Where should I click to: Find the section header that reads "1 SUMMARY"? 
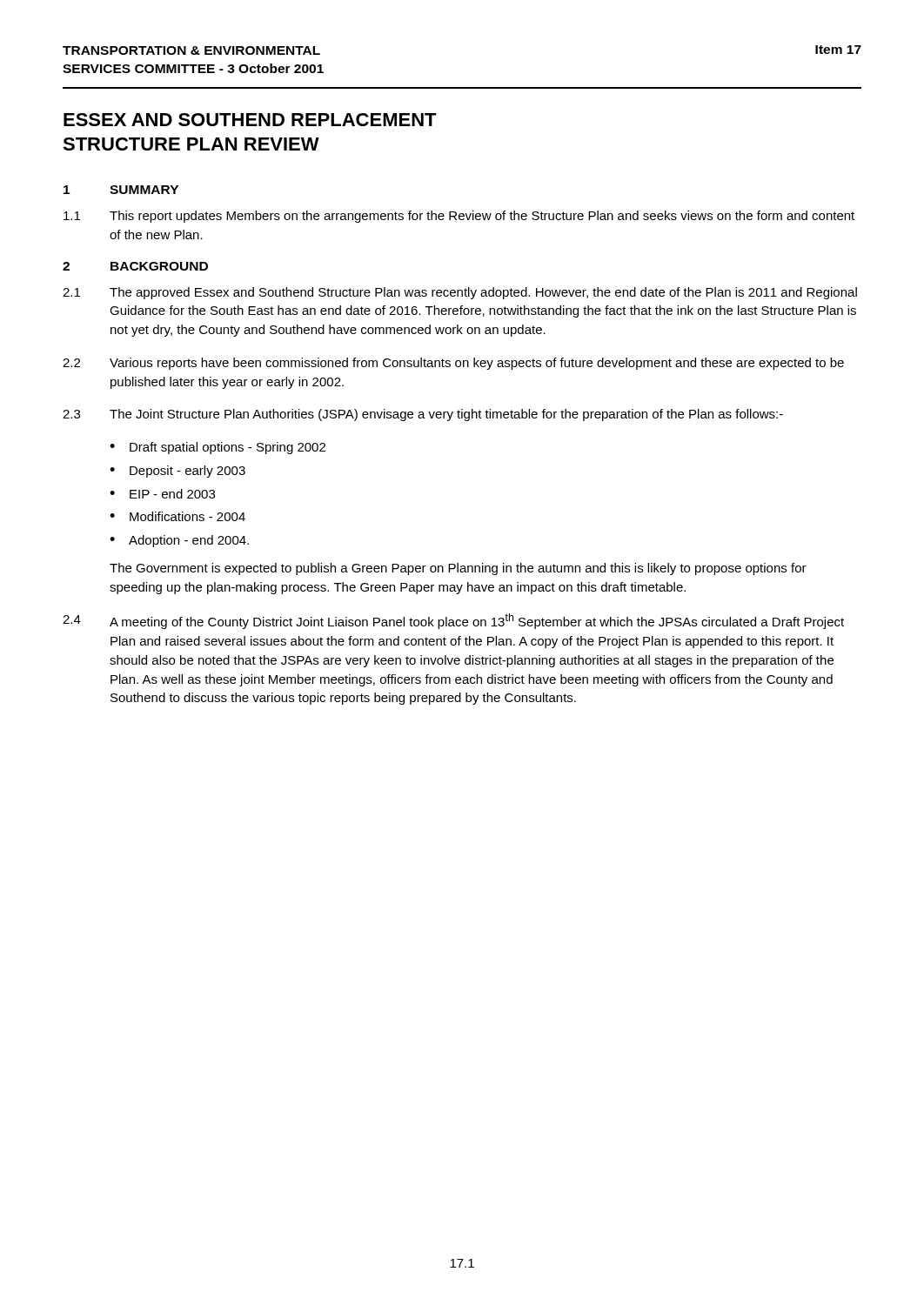[x=121, y=190]
